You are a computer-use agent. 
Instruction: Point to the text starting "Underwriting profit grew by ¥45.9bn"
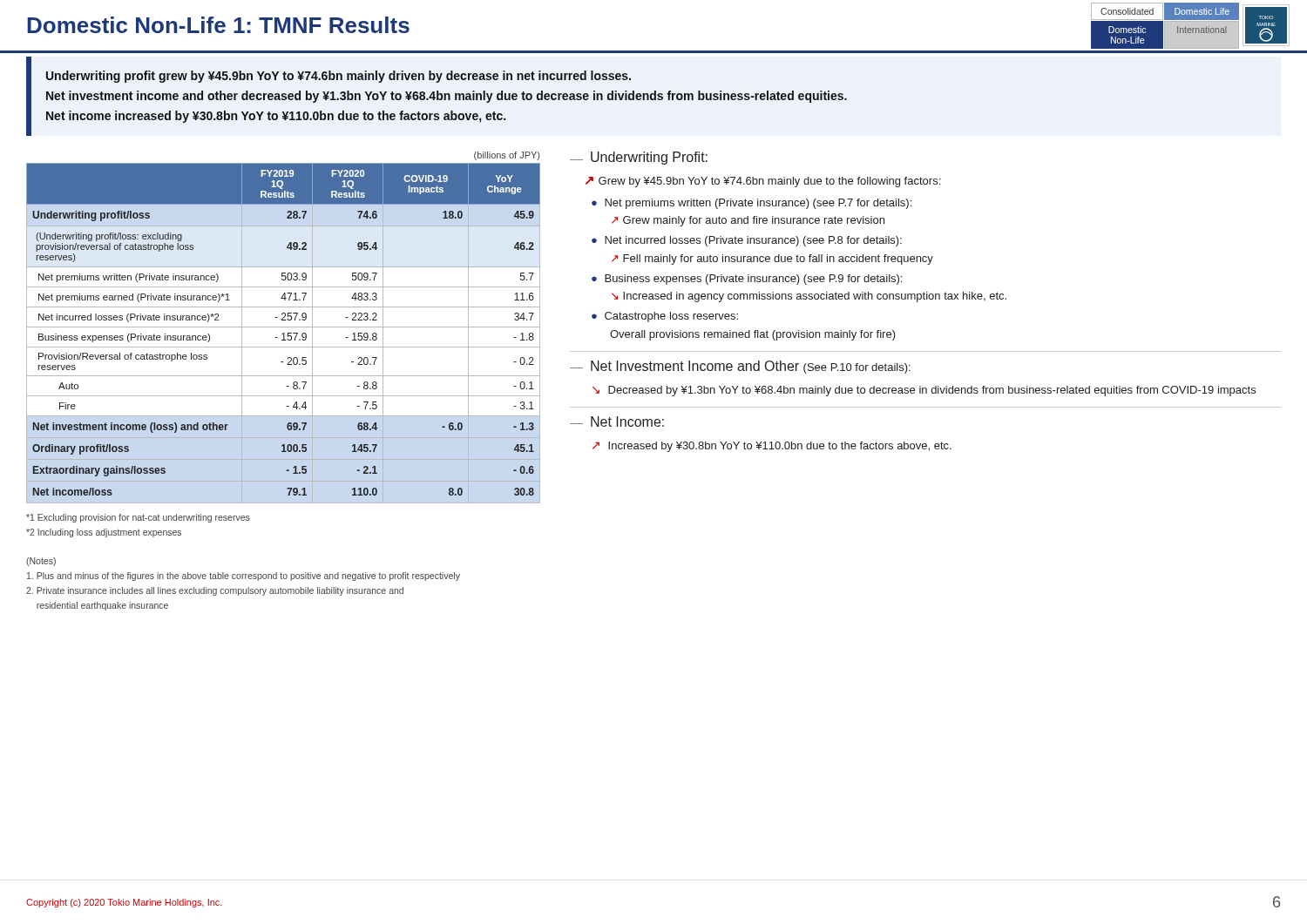(656, 96)
